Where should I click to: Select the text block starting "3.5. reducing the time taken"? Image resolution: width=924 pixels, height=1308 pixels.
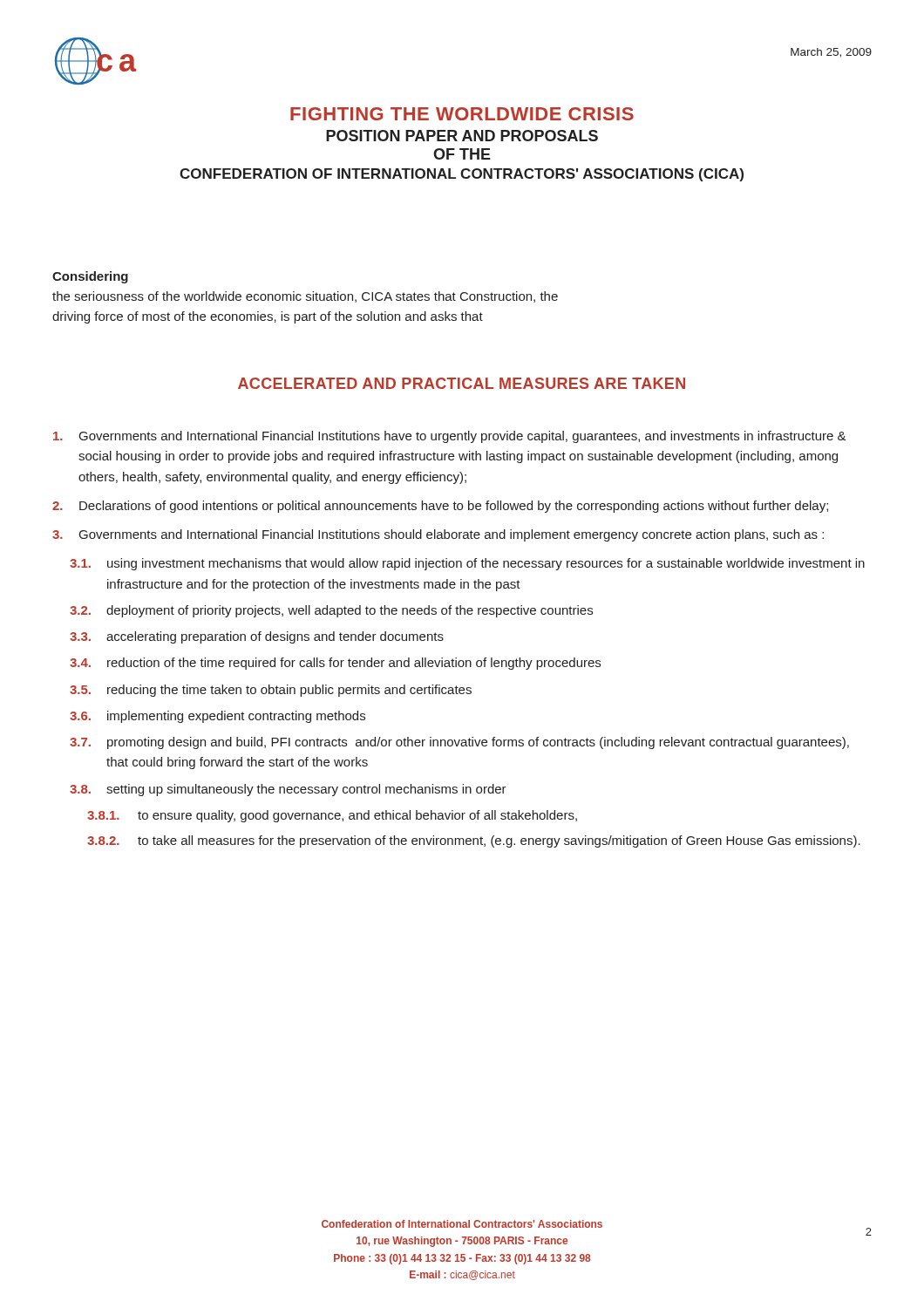tap(271, 689)
